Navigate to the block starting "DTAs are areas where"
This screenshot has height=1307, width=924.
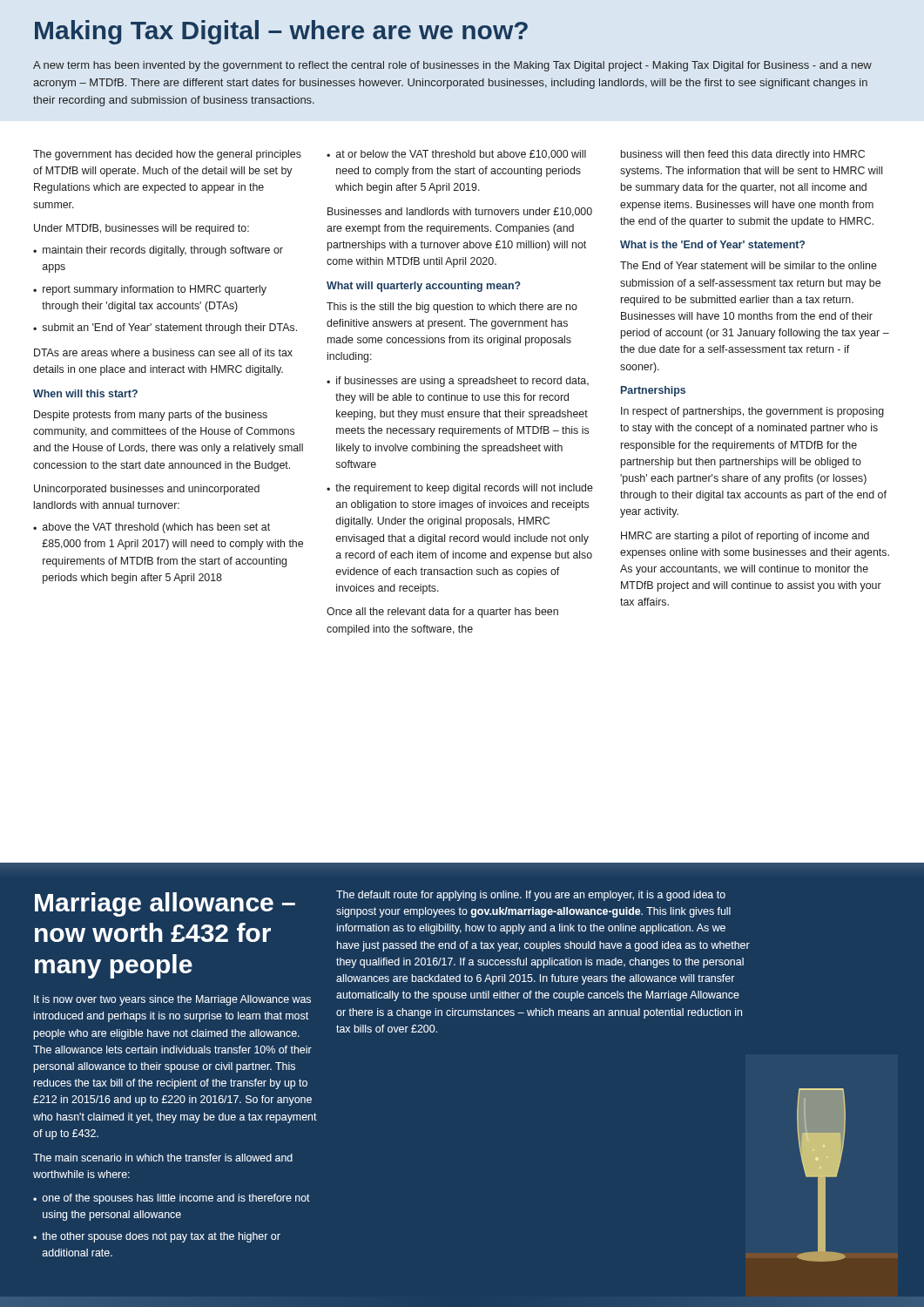163,361
